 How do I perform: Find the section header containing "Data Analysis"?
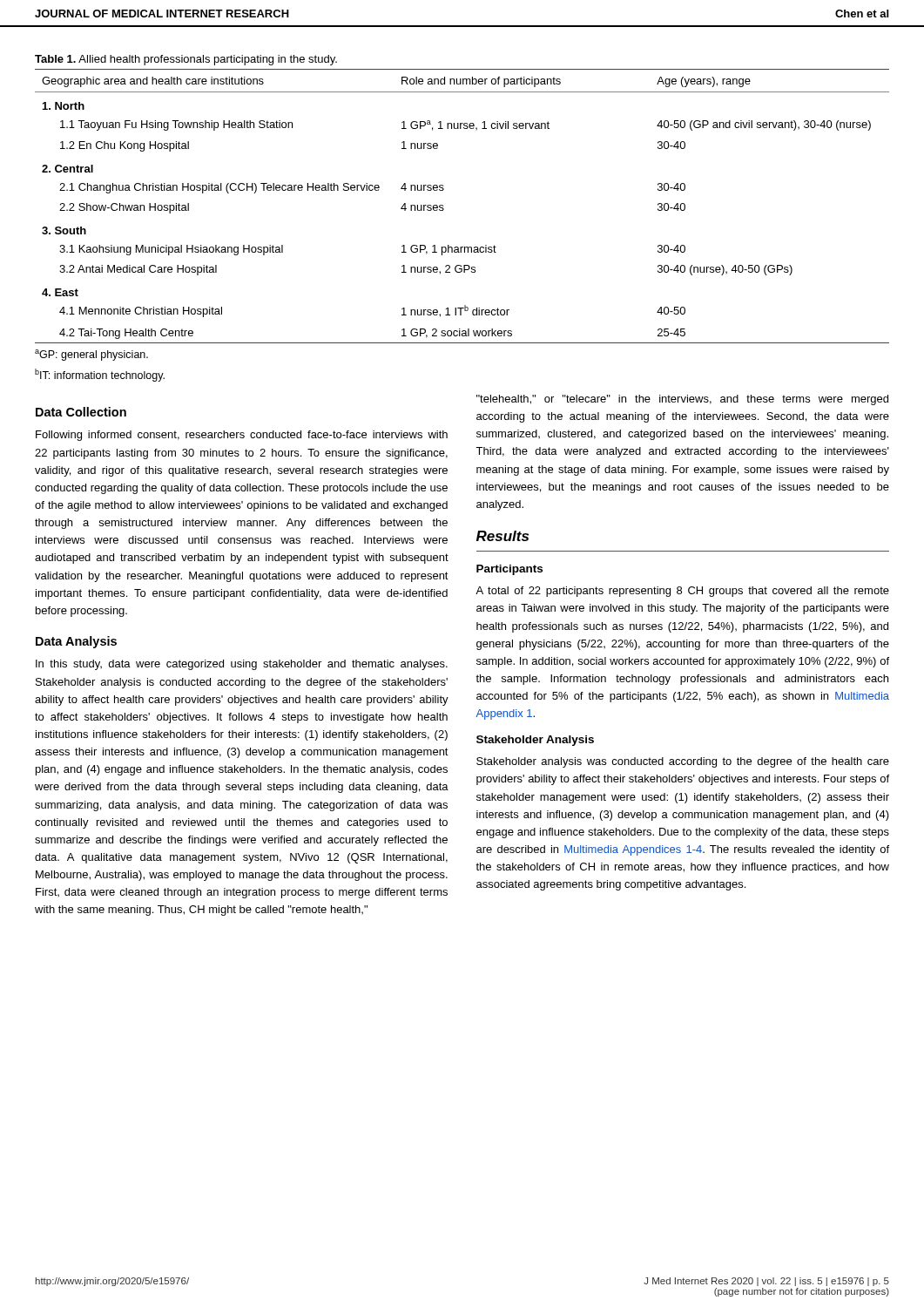point(76,641)
